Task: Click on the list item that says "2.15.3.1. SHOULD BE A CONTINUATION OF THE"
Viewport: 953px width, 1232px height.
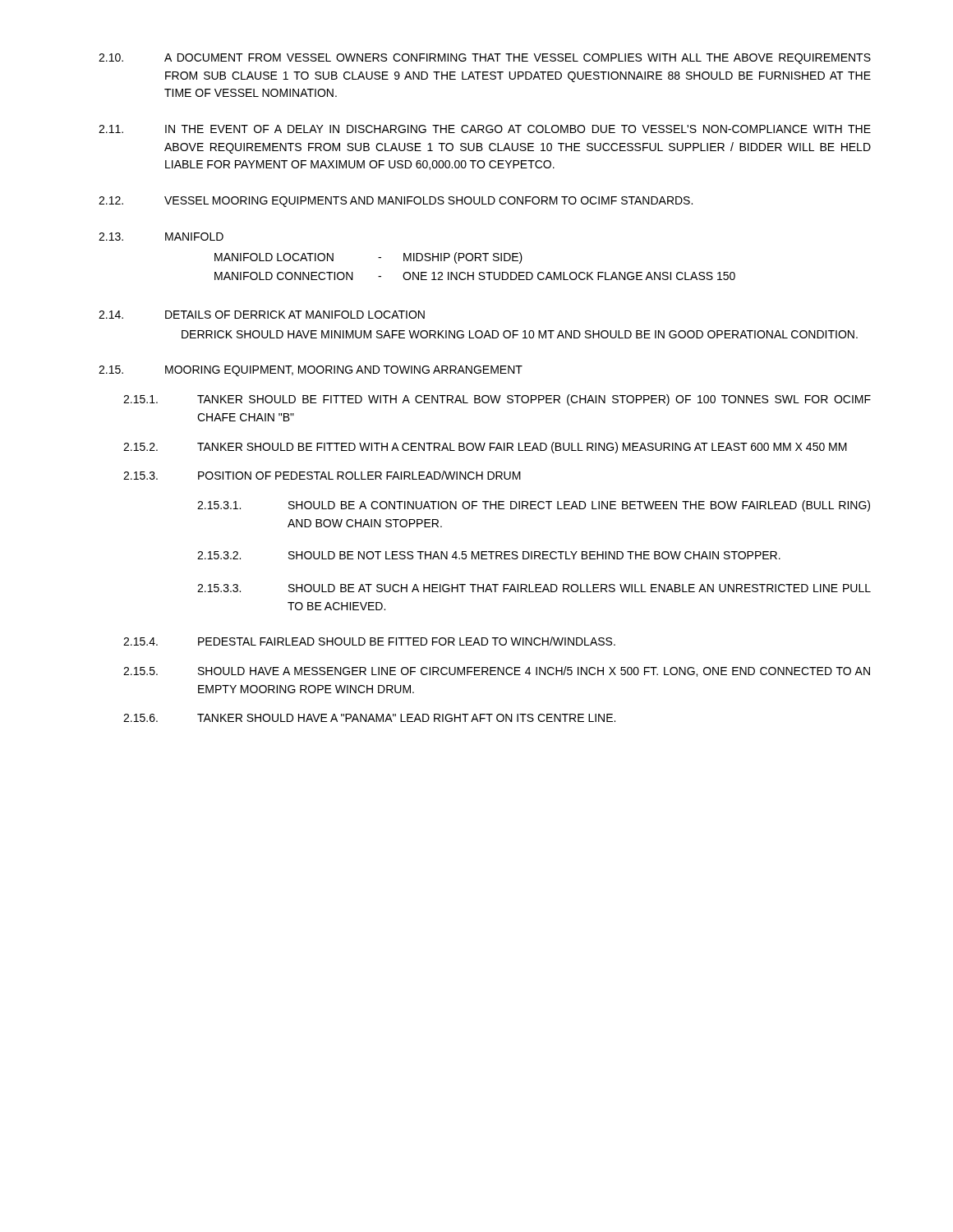Action: pos(534,515)
